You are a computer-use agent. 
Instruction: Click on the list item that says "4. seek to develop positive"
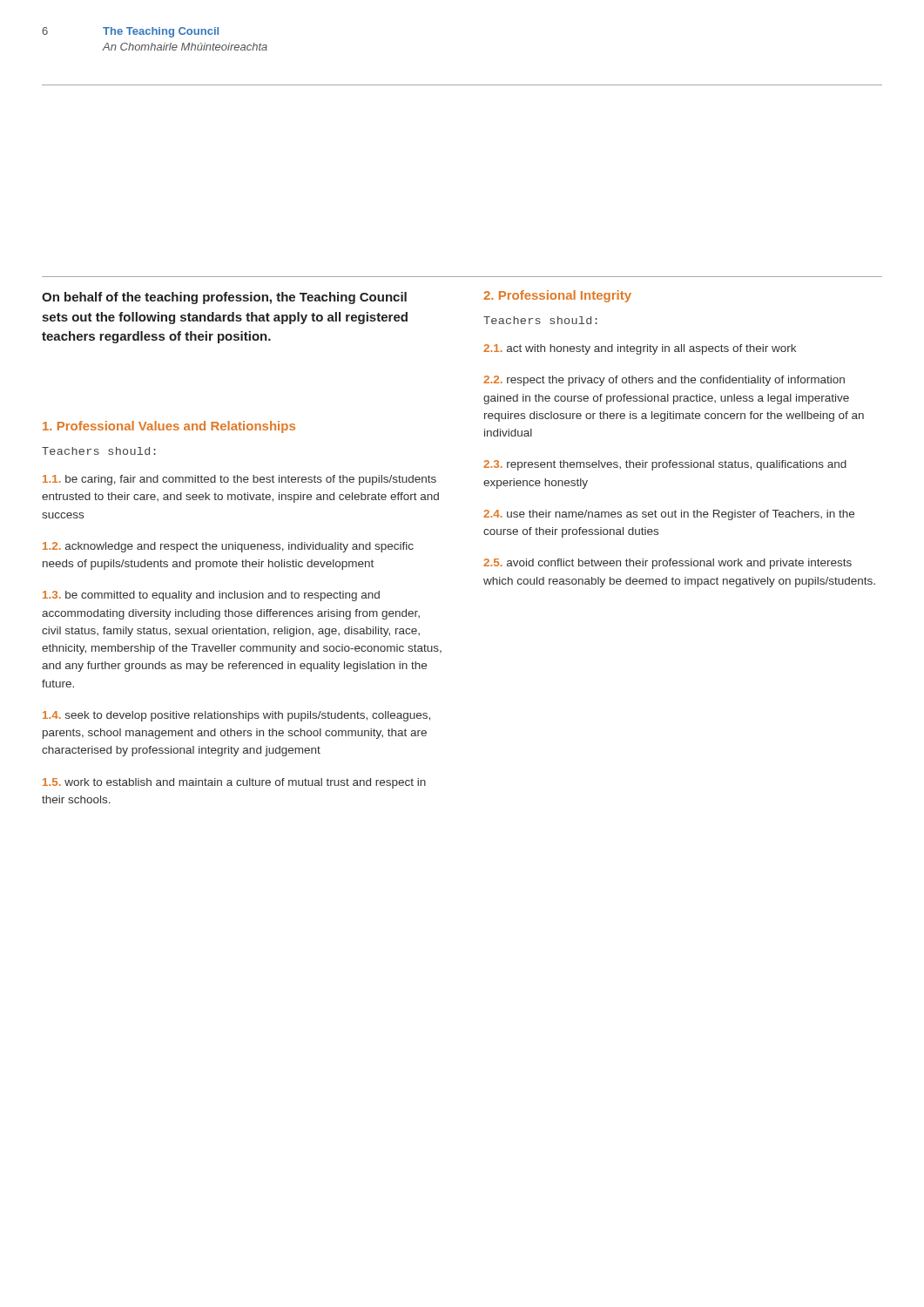coord(237,732)
